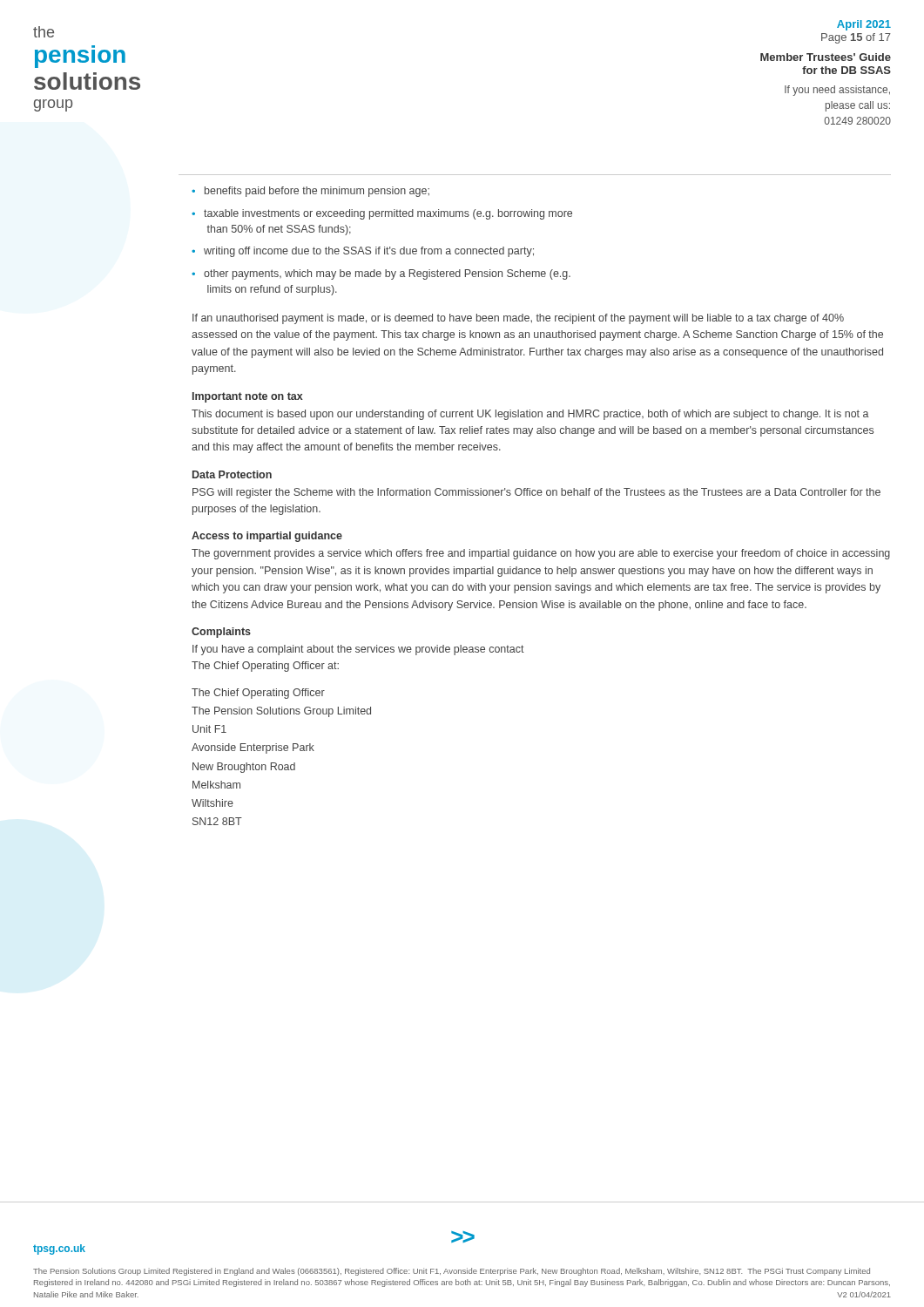The width and height of the screenshot is (924, 1307).
Task: Locate the block of text that opens with "• taxable investments or exceeding permitted maximums (e.g."
Action: (x=382, y=222)
